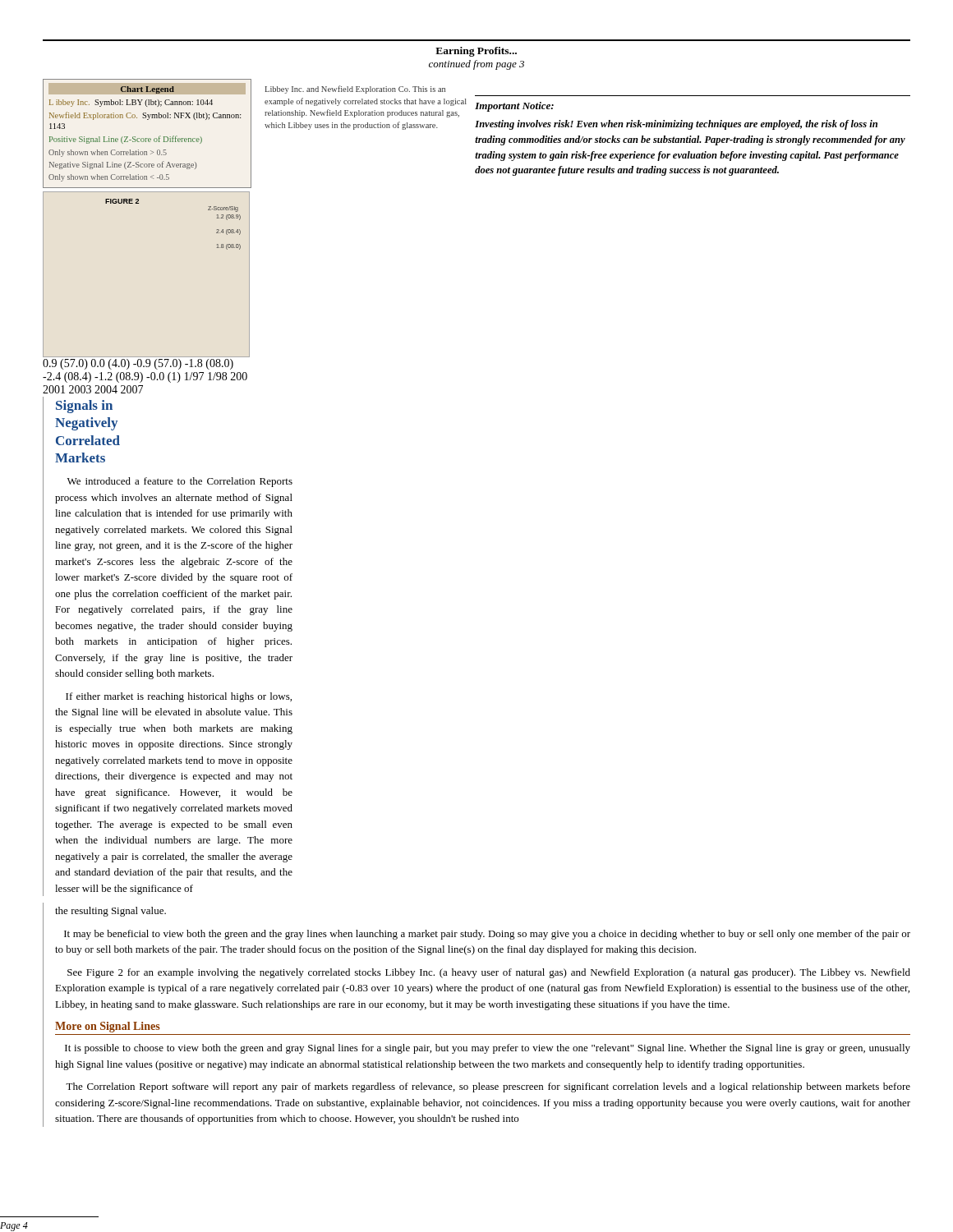Select the text block containing "The Correlation Report software"
The image size is (953, 1232).
pyautogui.click(x=483, y=1102)
